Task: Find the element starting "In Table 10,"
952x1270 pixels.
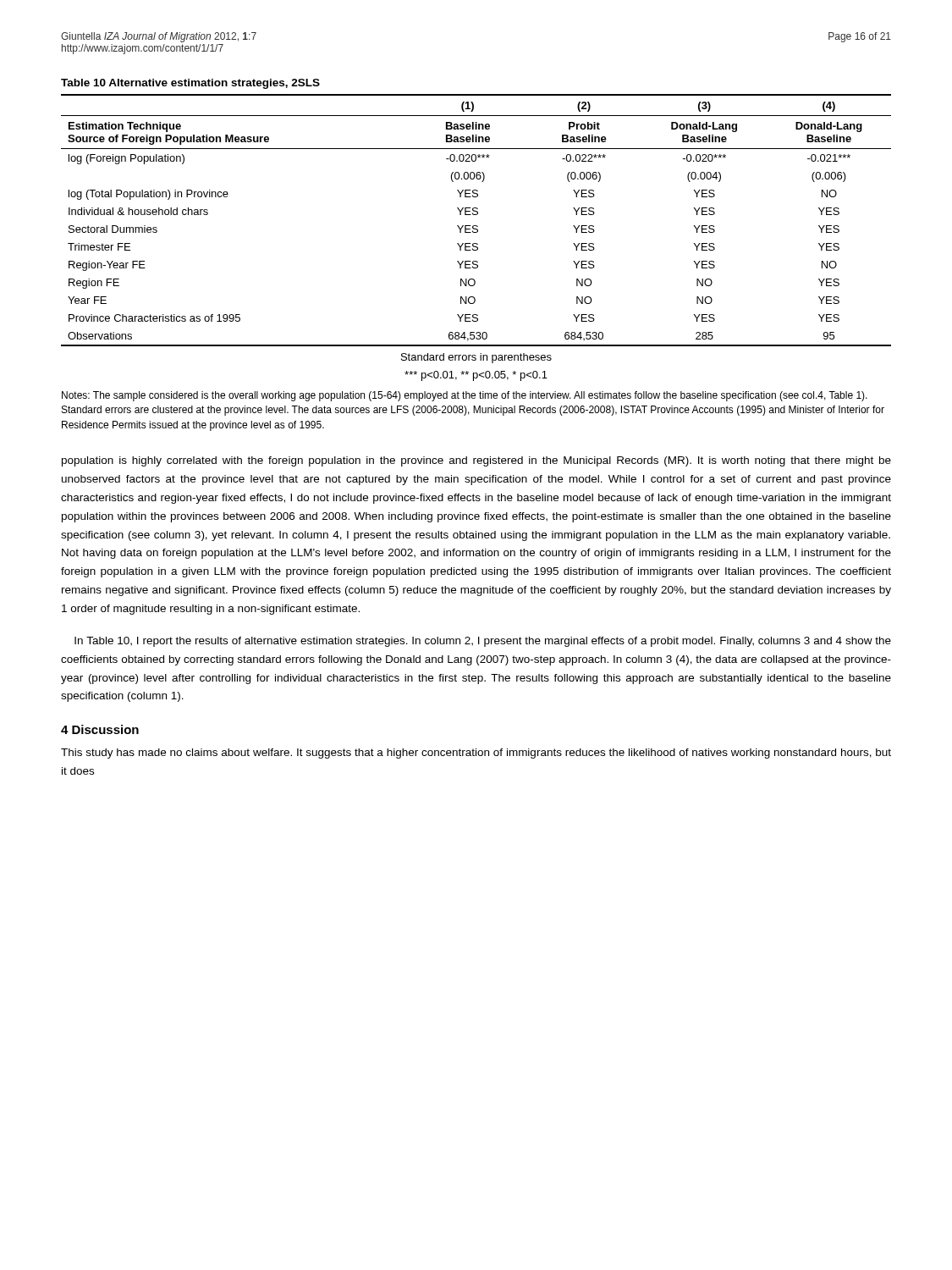Action: click(476, 668)
